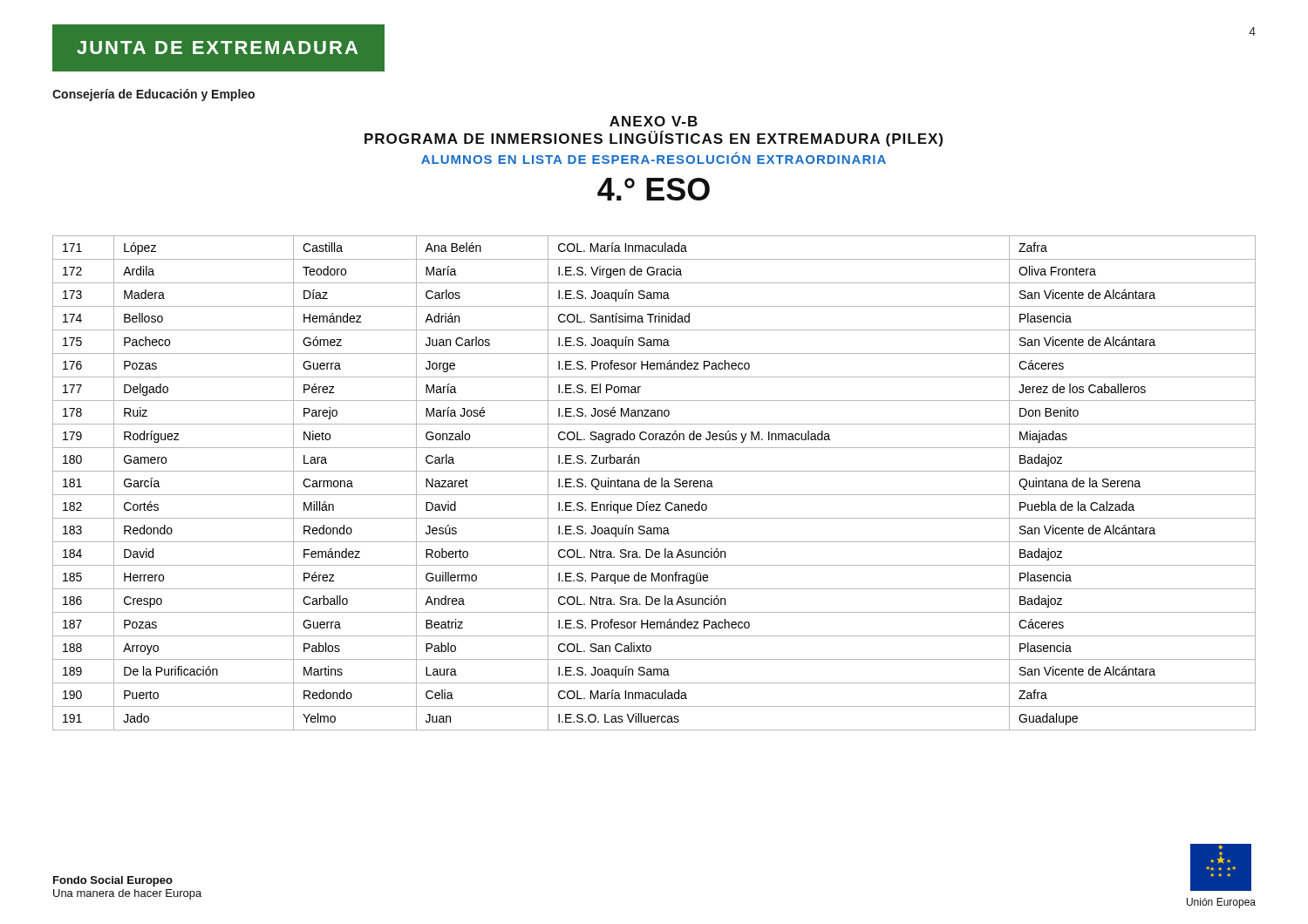
Task: Locate the table with the text "I.E.S. José Manzano"
Action: (x=654, y=483)
